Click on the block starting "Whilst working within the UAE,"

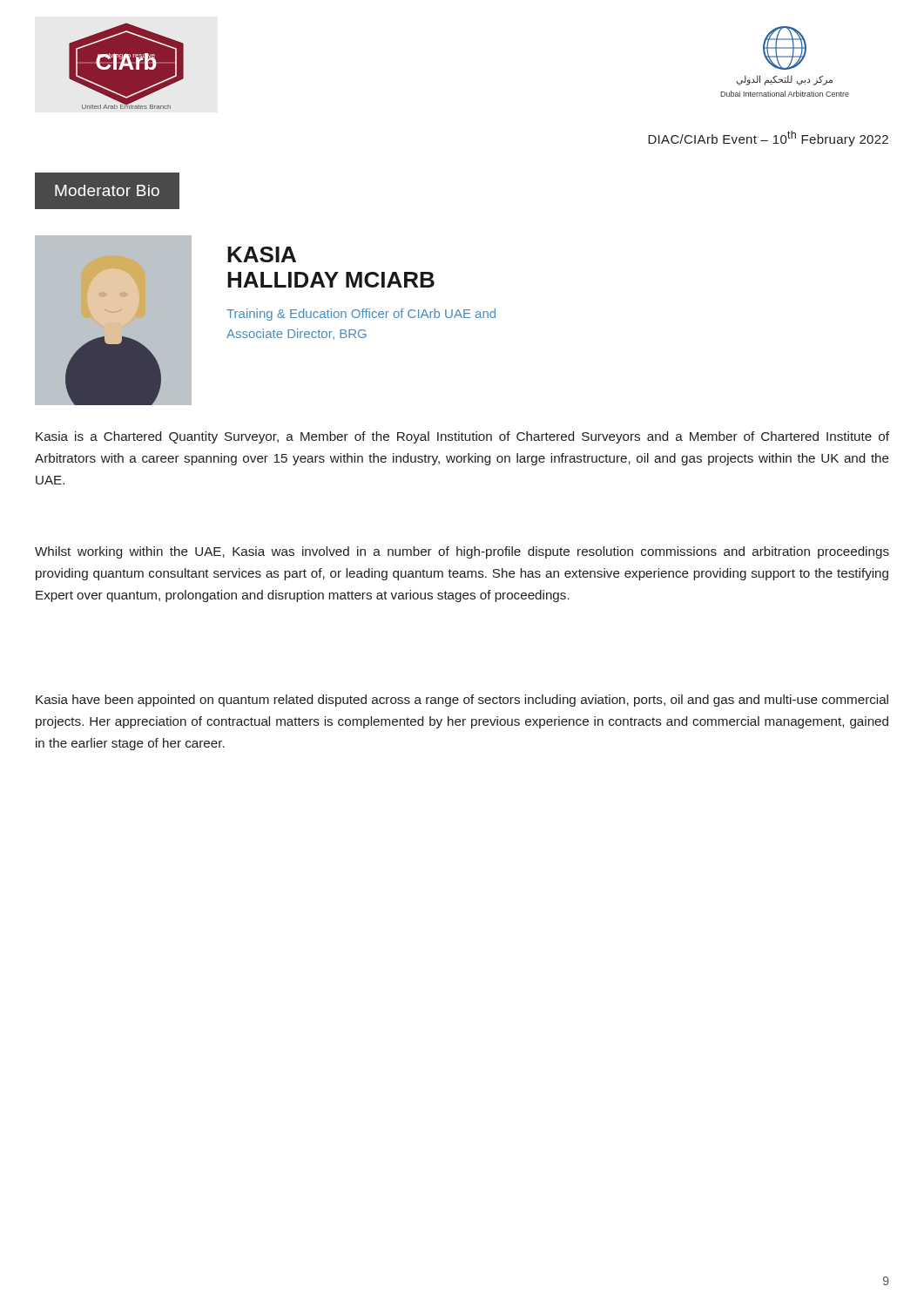[462, 573]
